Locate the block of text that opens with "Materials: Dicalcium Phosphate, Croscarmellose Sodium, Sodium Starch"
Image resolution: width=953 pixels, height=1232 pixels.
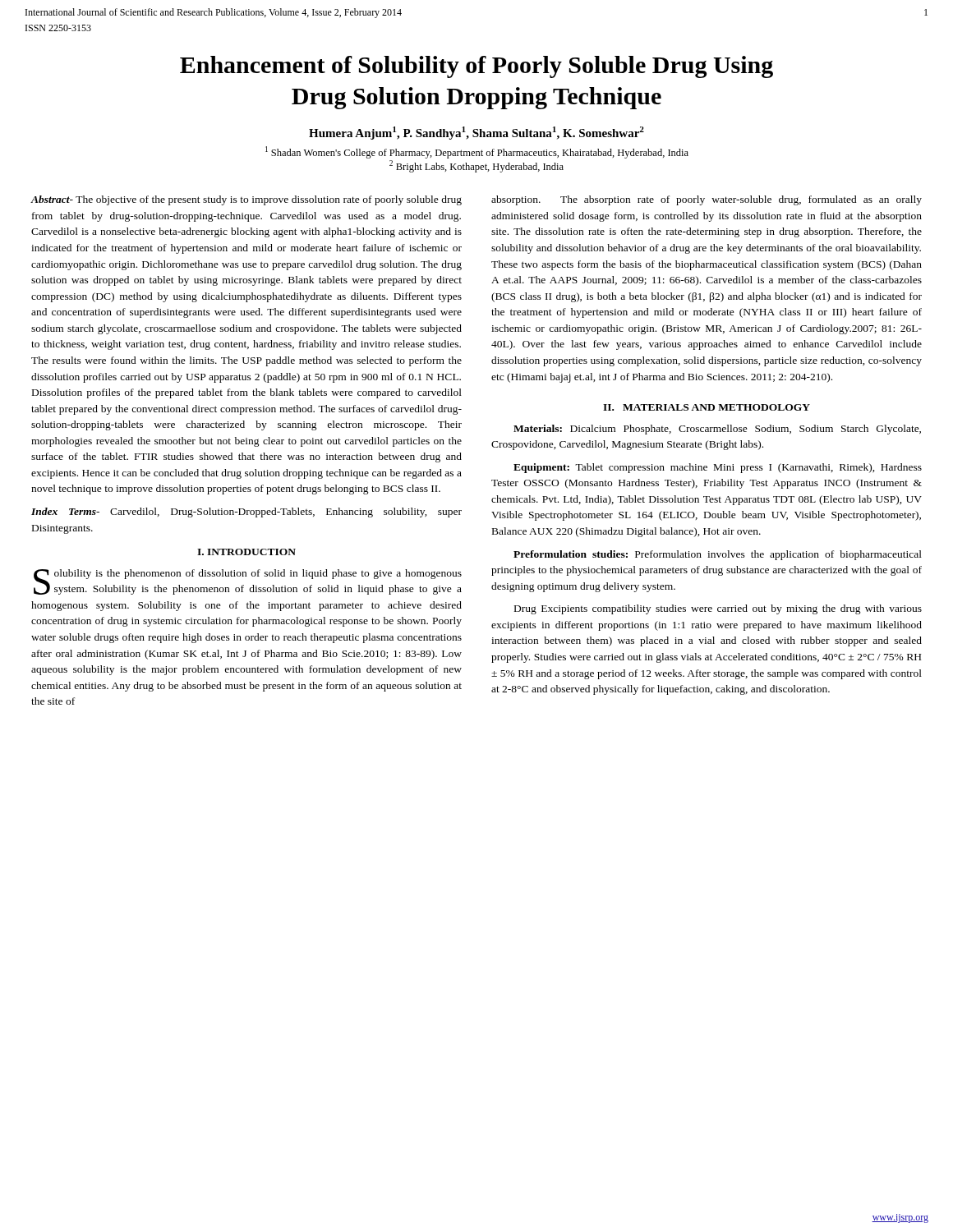coord(707,436)
